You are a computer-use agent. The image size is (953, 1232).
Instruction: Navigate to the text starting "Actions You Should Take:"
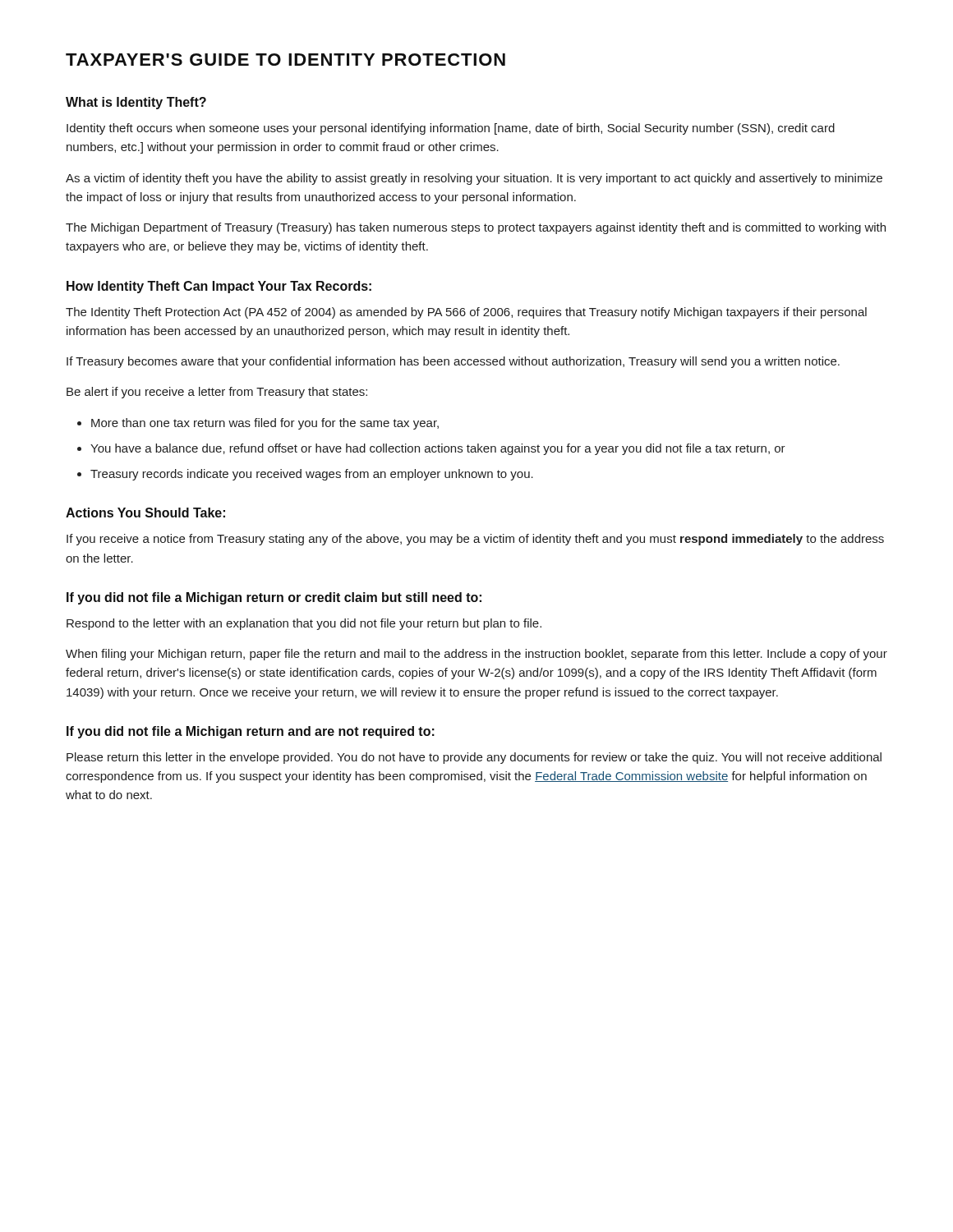(146, 513)
